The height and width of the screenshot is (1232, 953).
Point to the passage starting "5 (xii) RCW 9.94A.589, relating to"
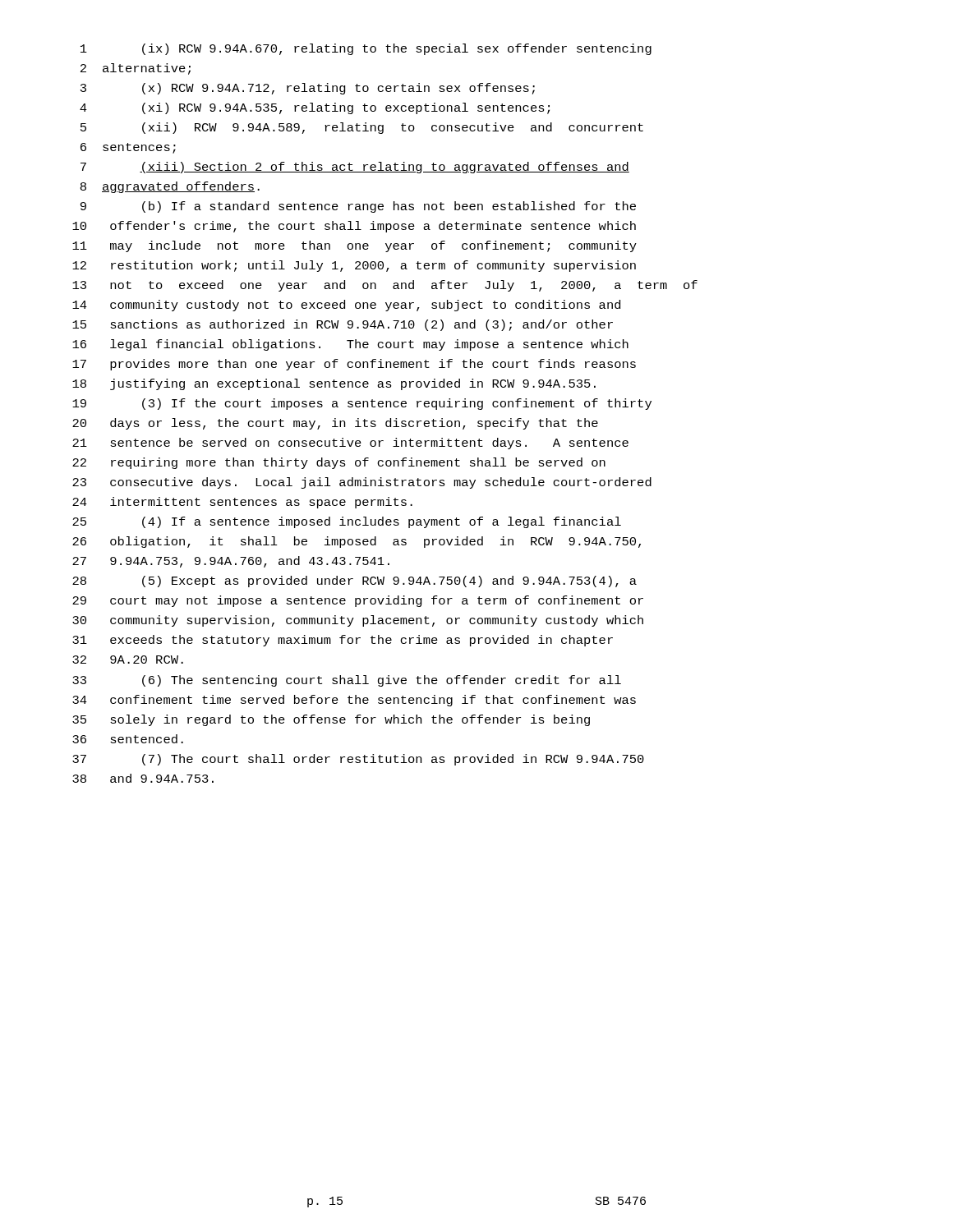tap(476, 128)
